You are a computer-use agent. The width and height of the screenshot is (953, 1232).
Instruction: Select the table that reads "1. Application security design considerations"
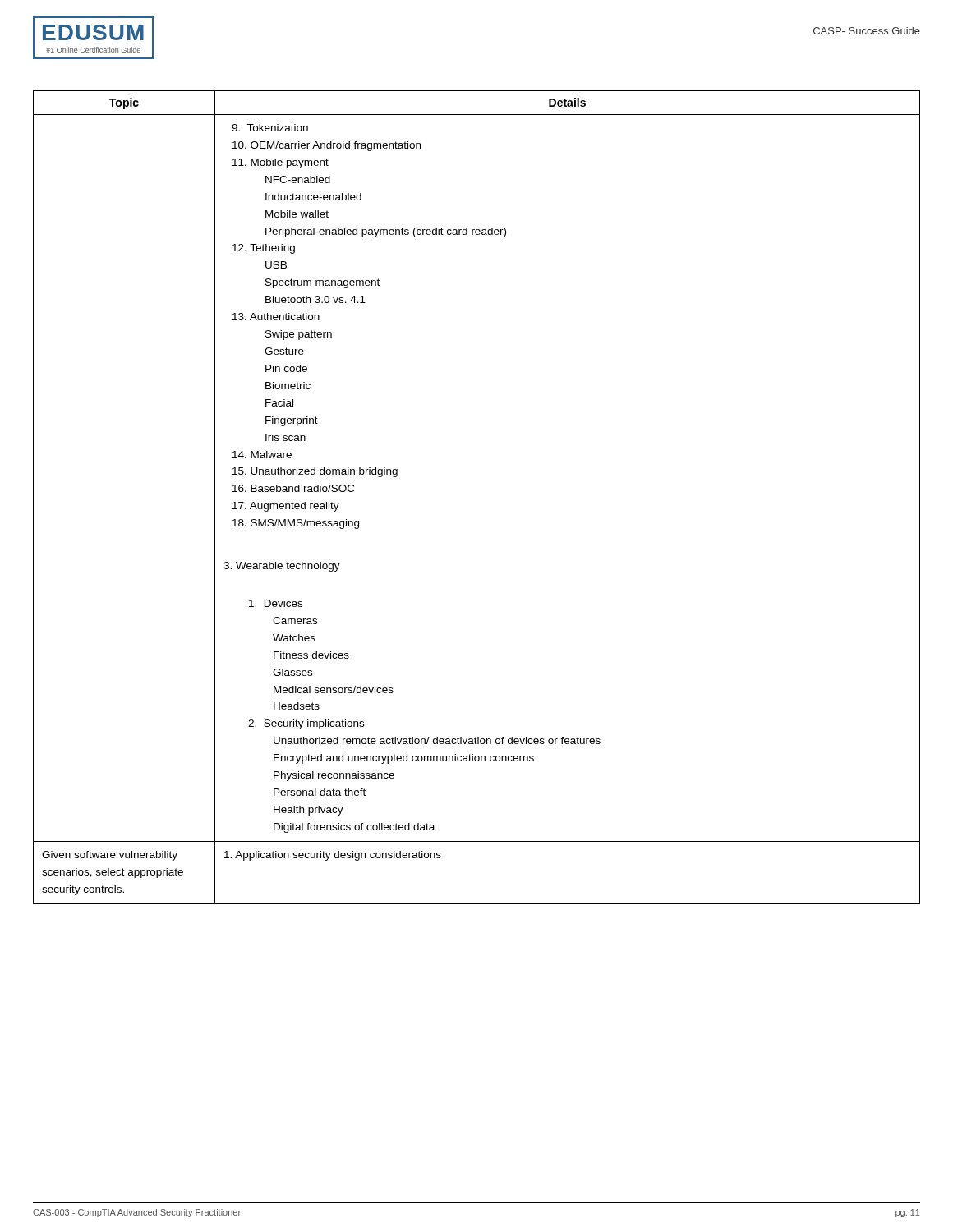point(476,497)
